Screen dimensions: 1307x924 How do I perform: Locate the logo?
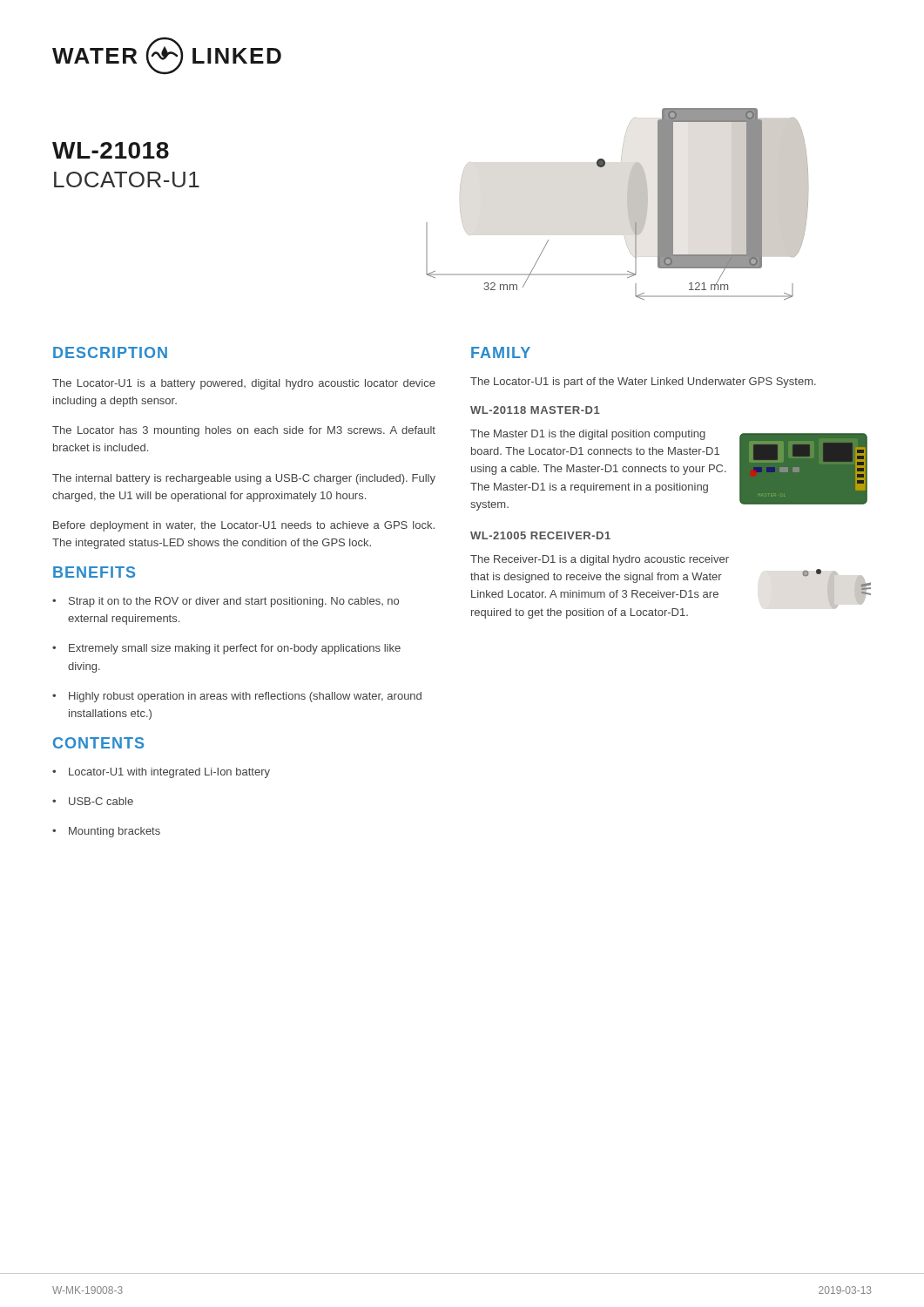click(x=168, y=56)
